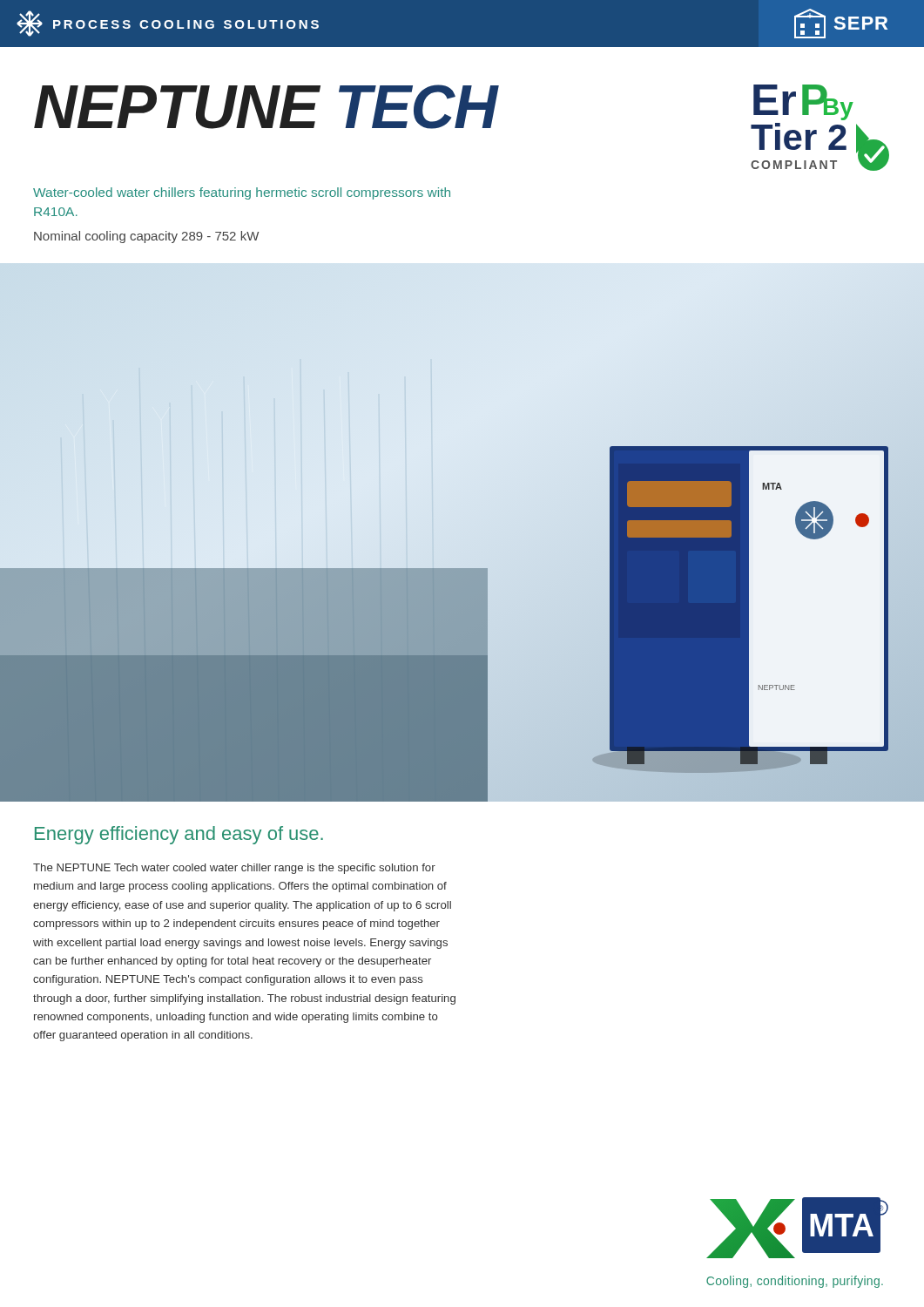The image size is (924, 1307).
Task: Select the photo
Action: pos(462,532)
